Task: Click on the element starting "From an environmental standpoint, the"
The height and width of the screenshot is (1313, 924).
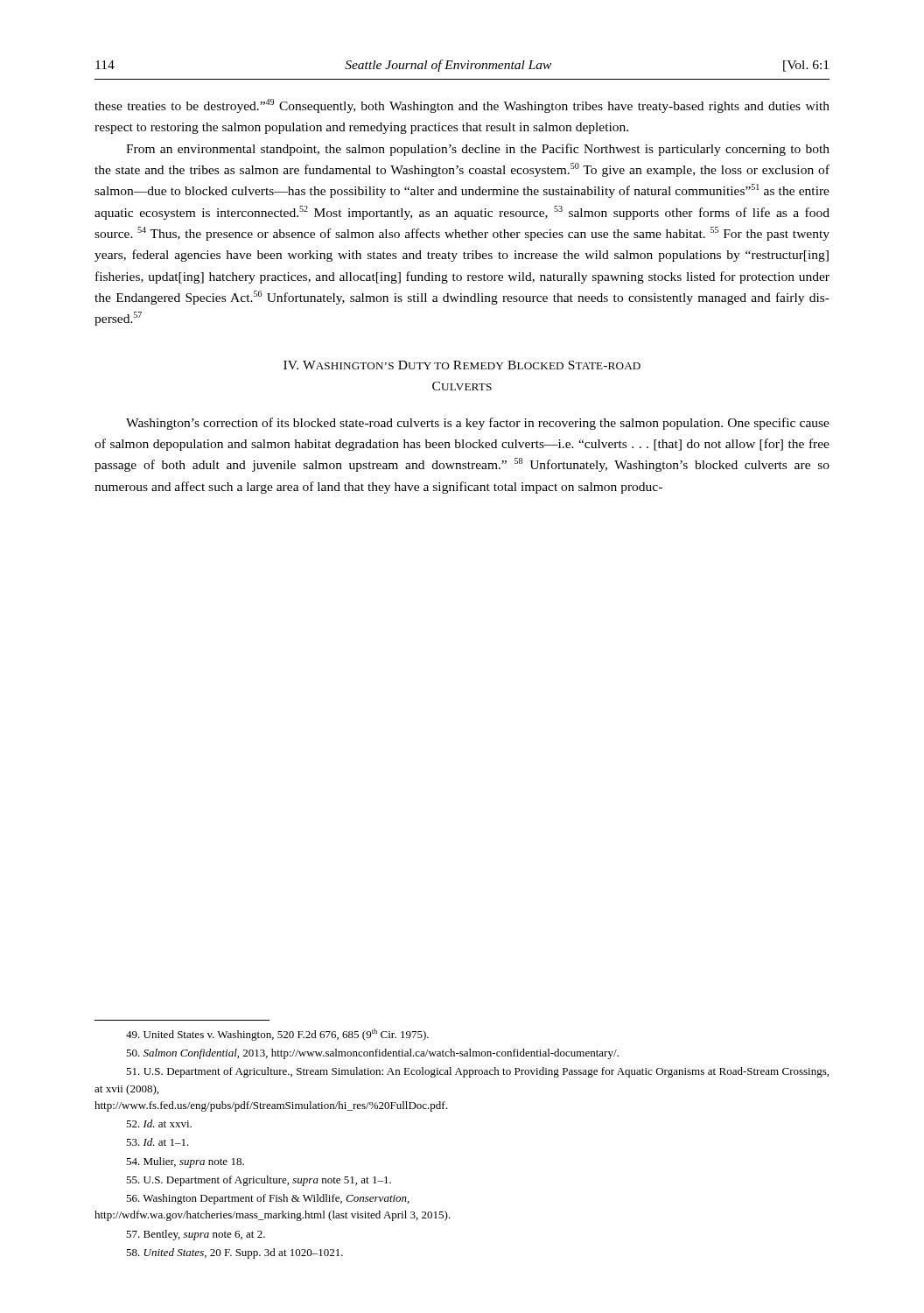Action: pyautogui.click(x=462, y=234)
